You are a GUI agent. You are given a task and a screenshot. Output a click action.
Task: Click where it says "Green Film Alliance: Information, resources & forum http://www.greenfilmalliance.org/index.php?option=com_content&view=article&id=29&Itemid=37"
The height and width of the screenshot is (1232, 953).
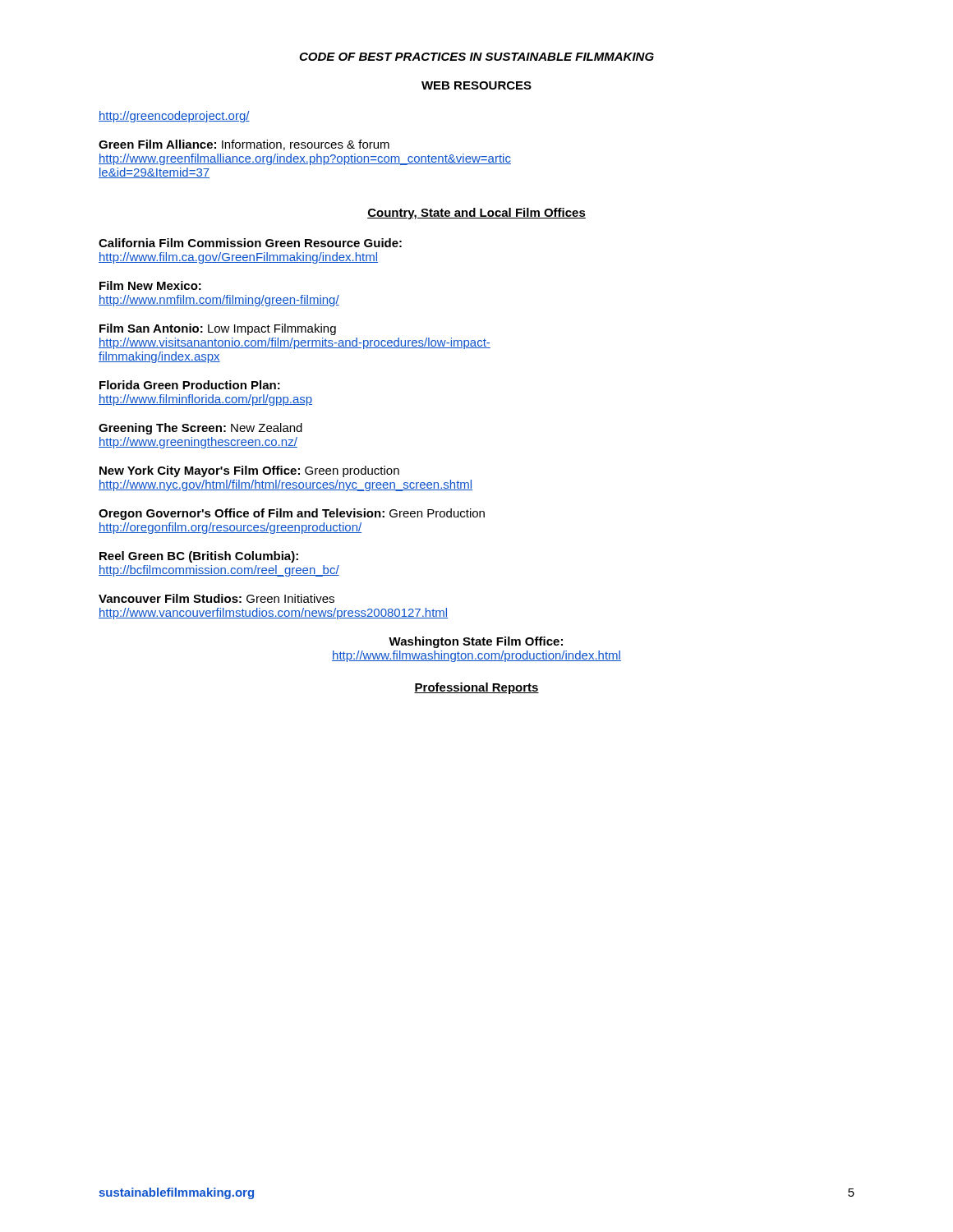click(x=305, y=158)
